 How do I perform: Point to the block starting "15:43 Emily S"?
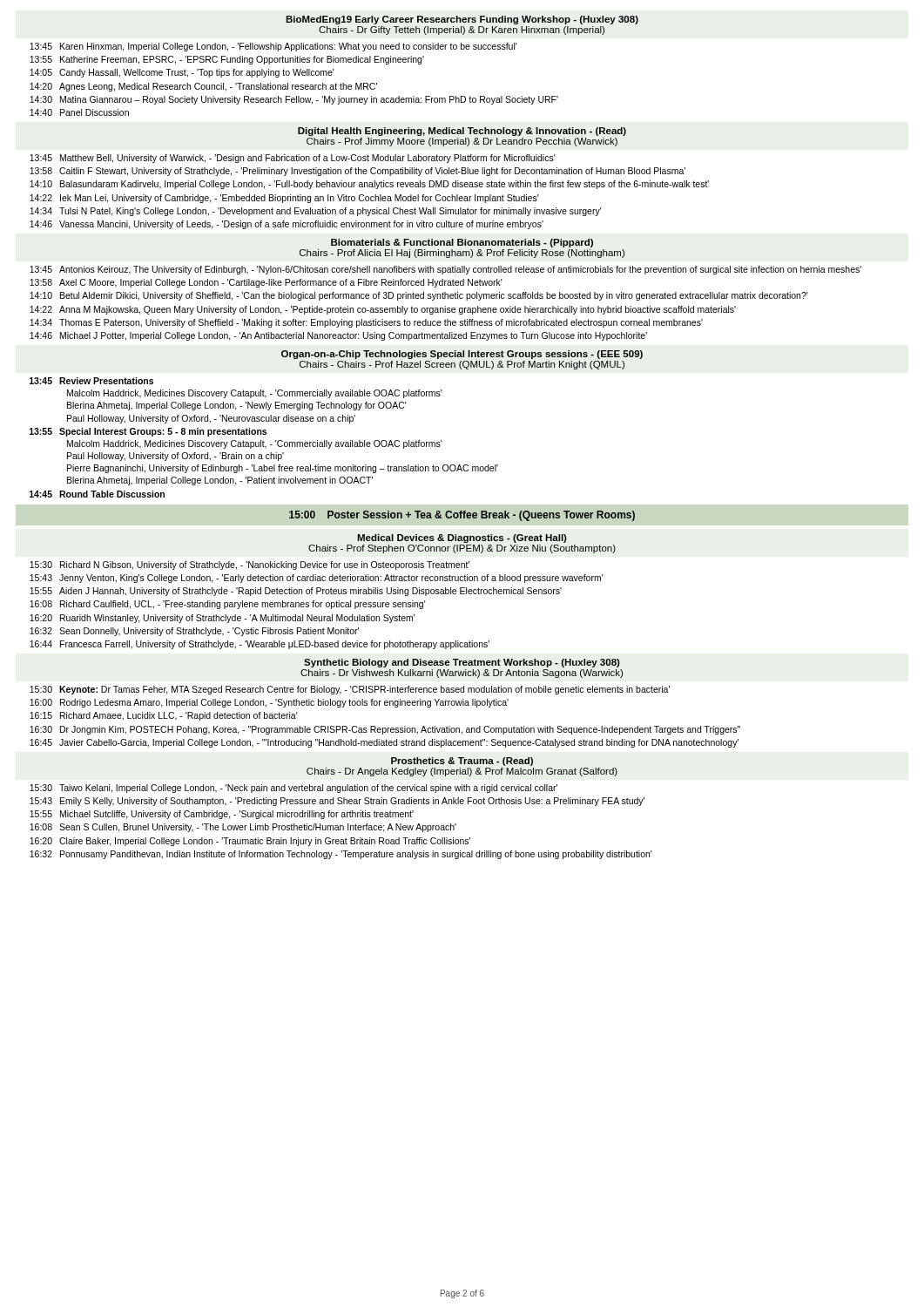click(462, 801)
